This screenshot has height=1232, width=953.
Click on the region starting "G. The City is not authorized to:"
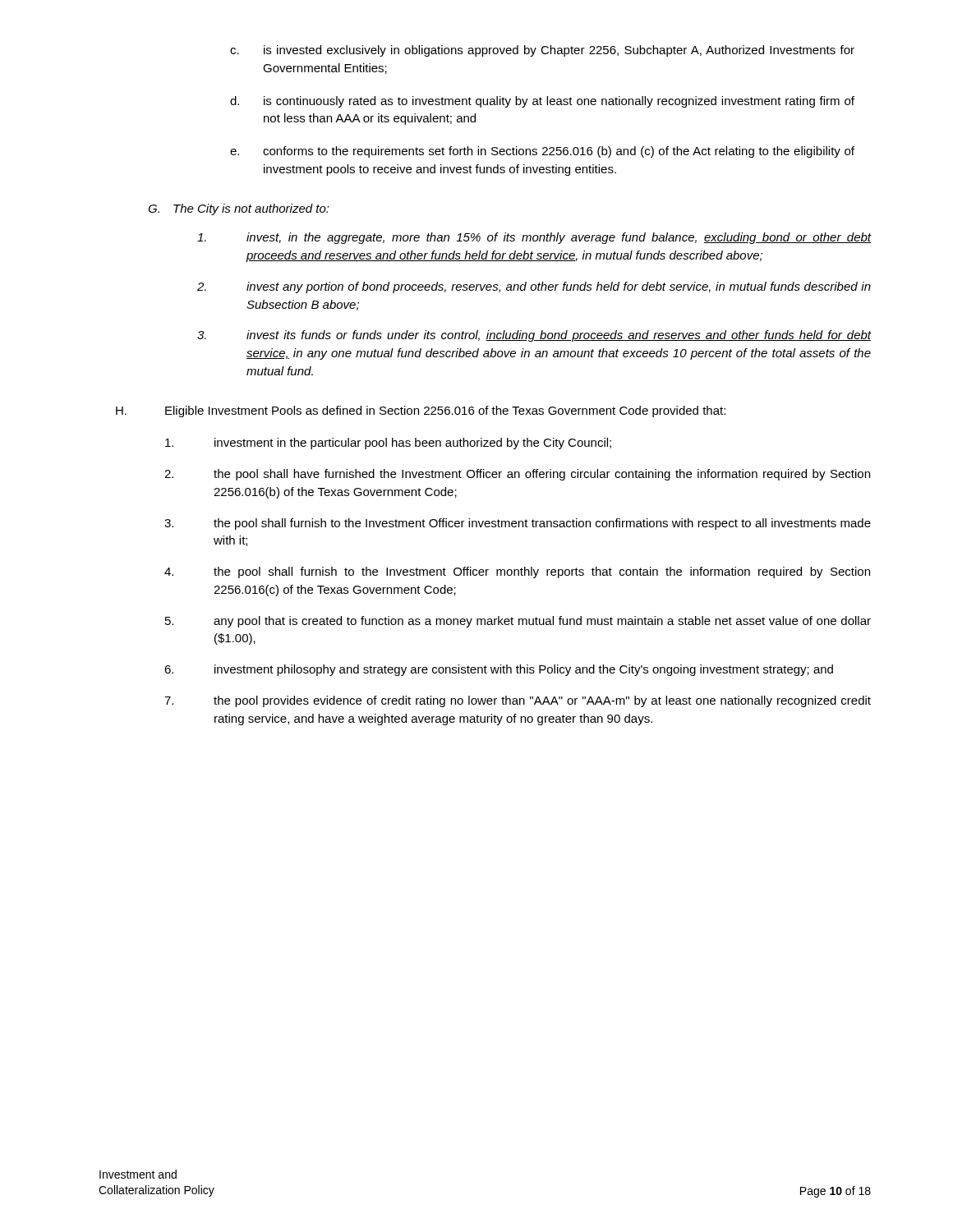239,209
